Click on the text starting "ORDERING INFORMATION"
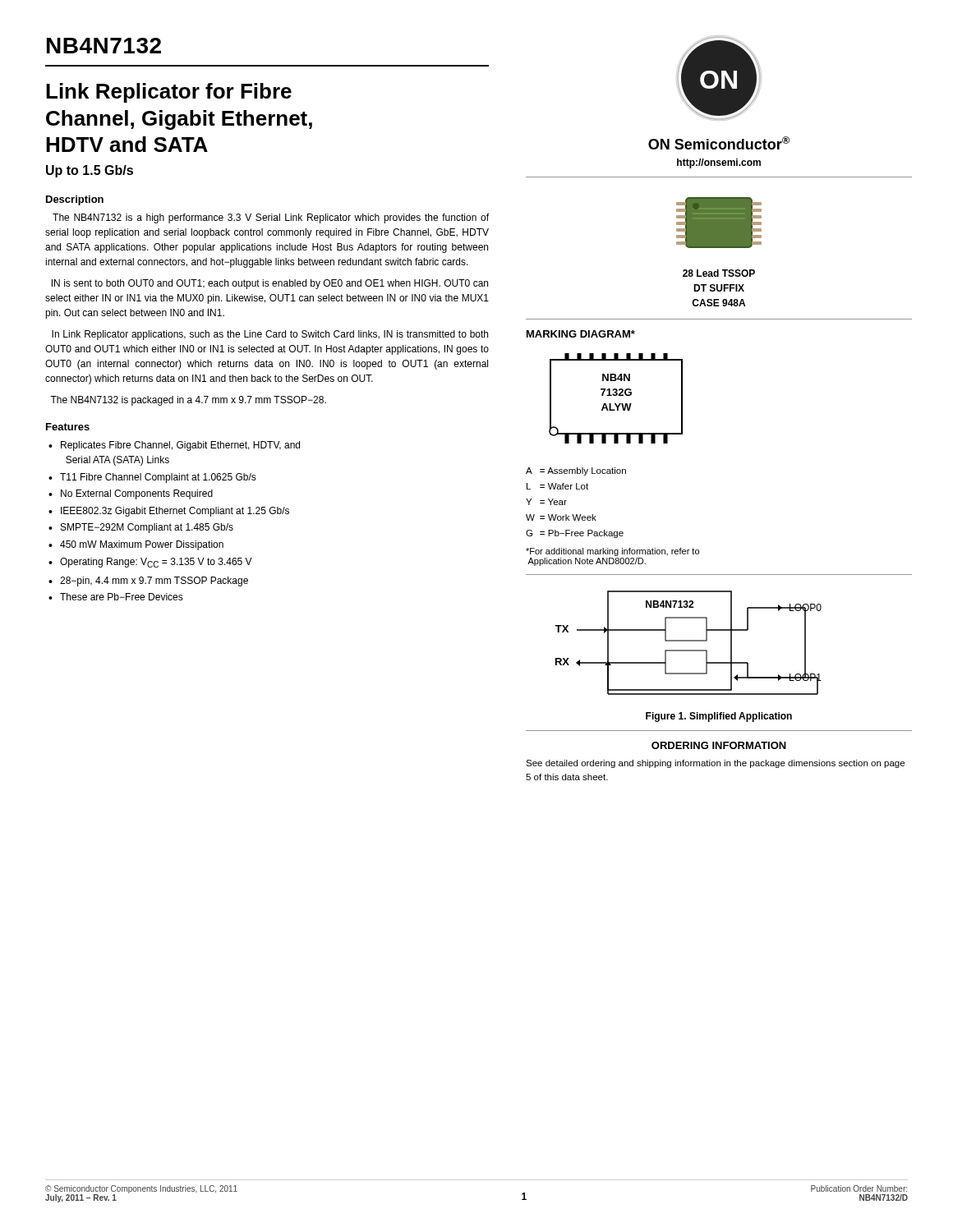The width and height of the screenshot is (953, 1232). (719, 745)
